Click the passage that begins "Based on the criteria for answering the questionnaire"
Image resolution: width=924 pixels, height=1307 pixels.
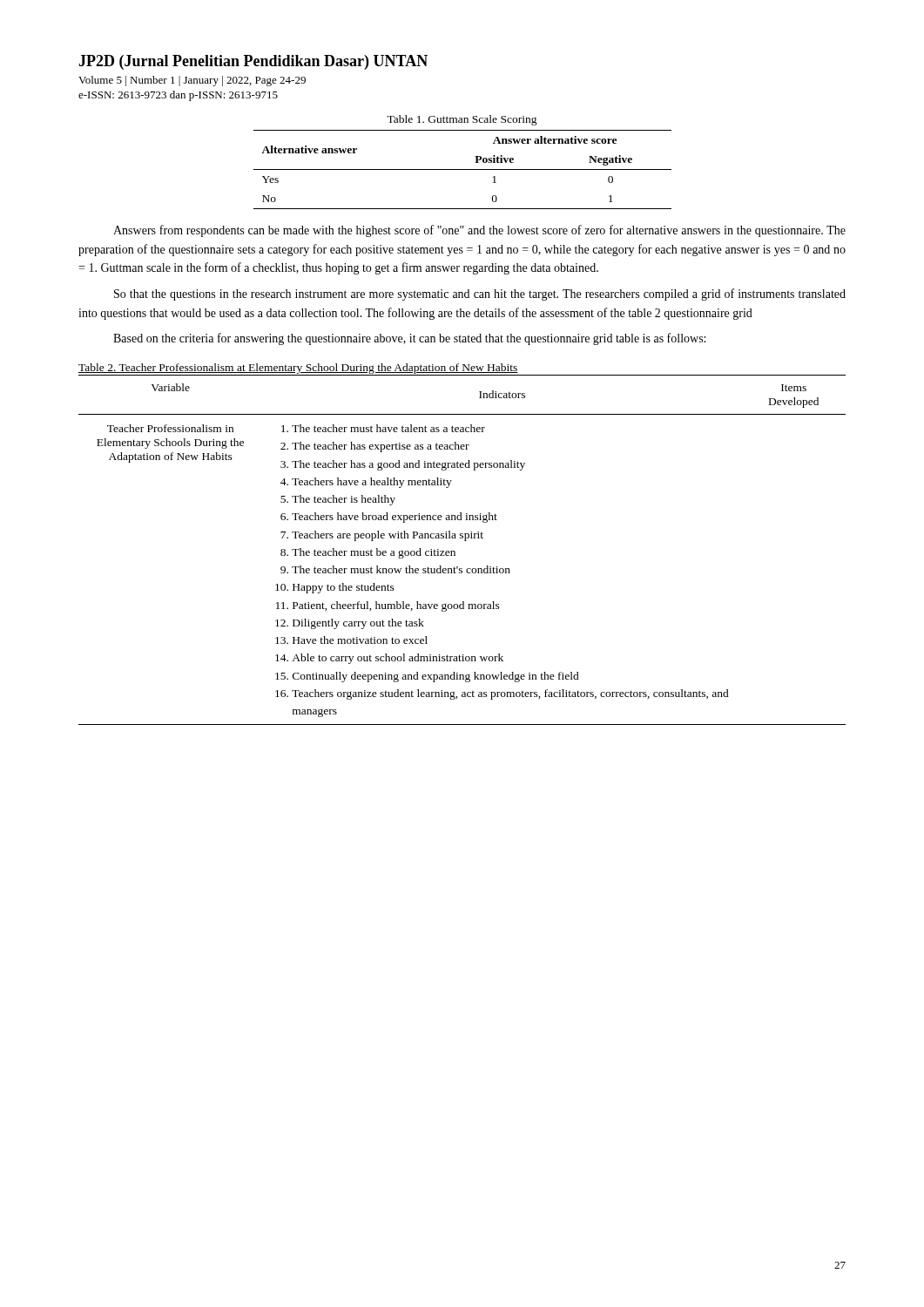(x=462, y=339)
